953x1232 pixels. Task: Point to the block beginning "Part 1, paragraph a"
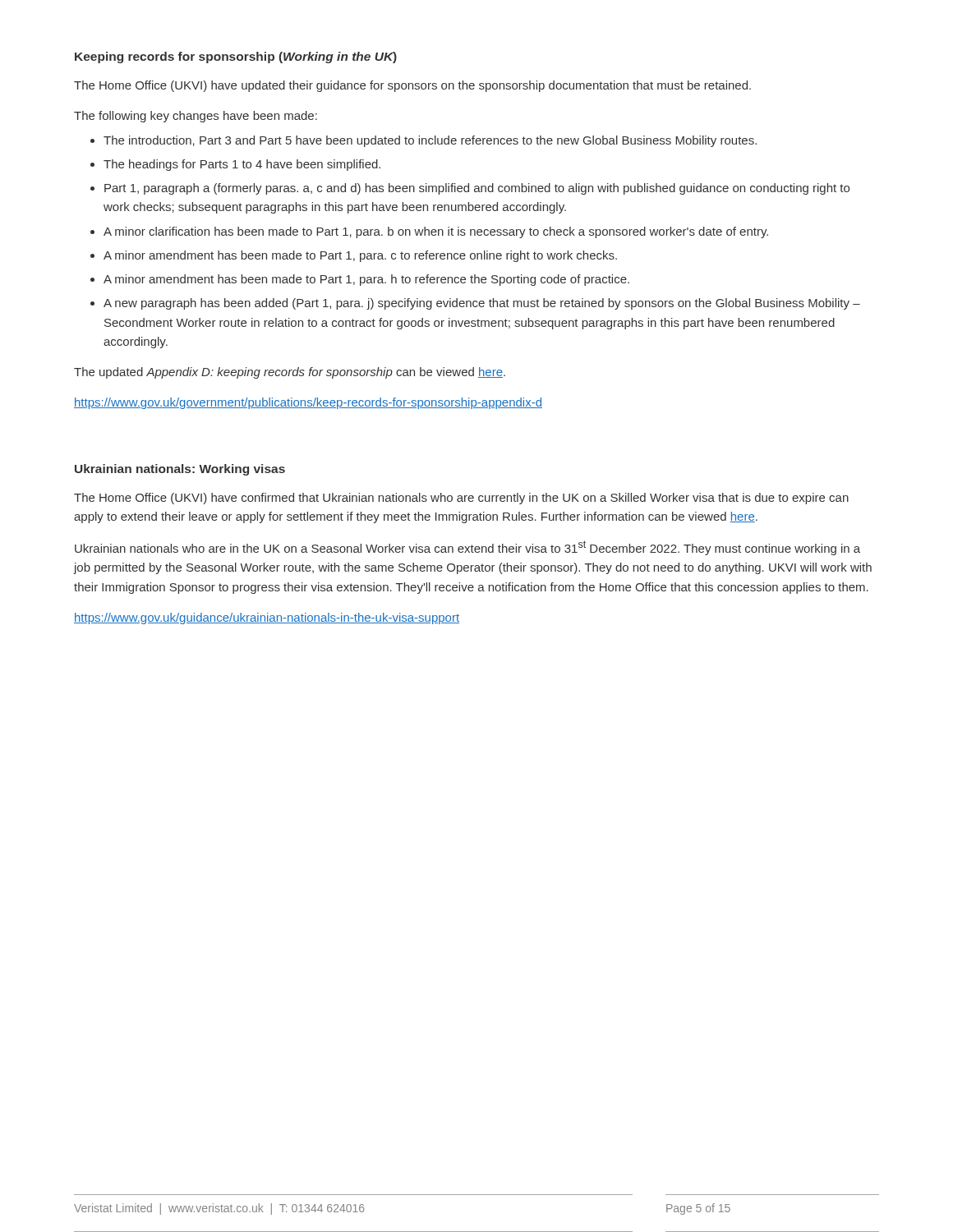[x=477, y=197]
